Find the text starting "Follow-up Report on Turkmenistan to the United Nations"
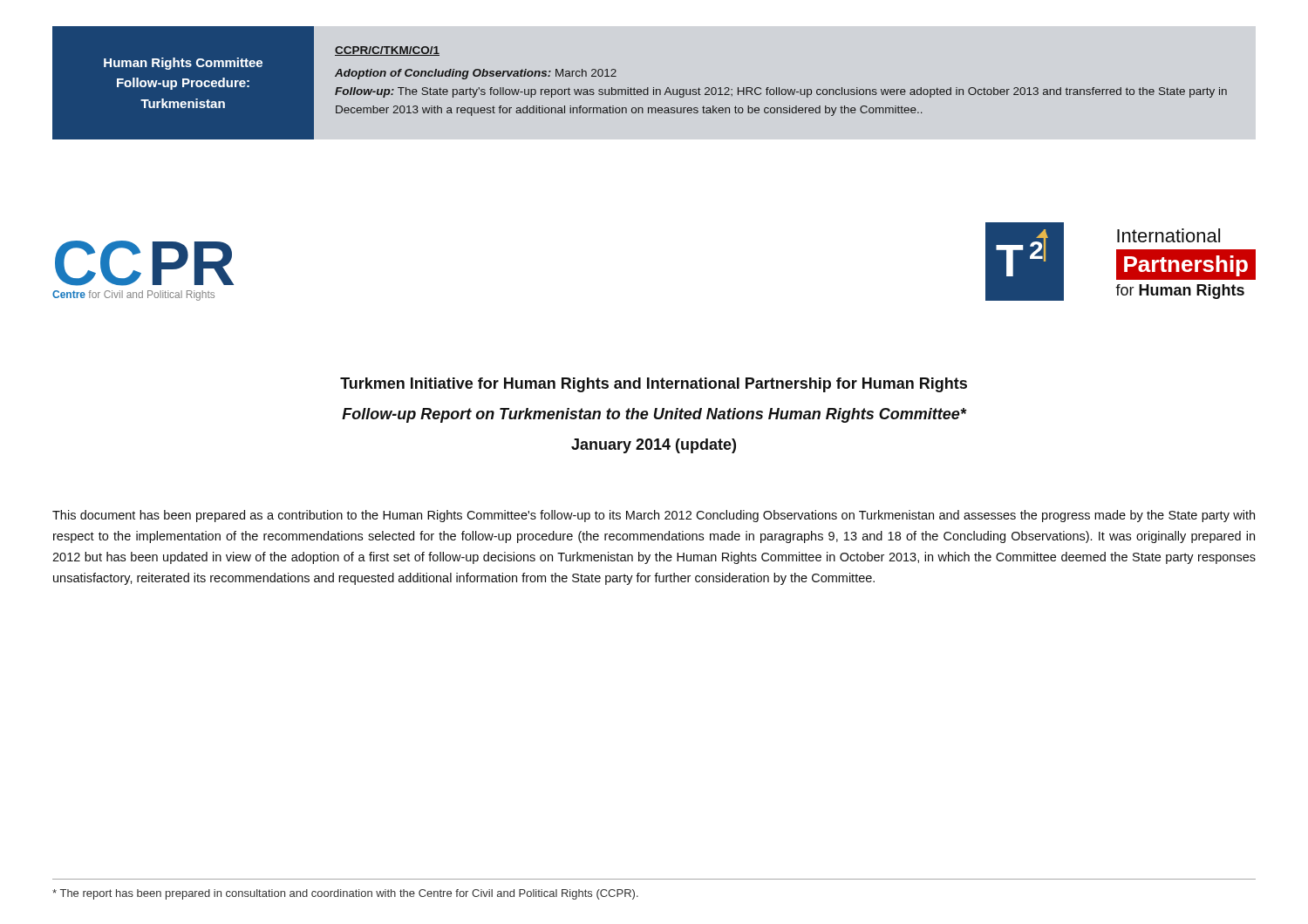1308x924 pixels. tap(654, 414)
